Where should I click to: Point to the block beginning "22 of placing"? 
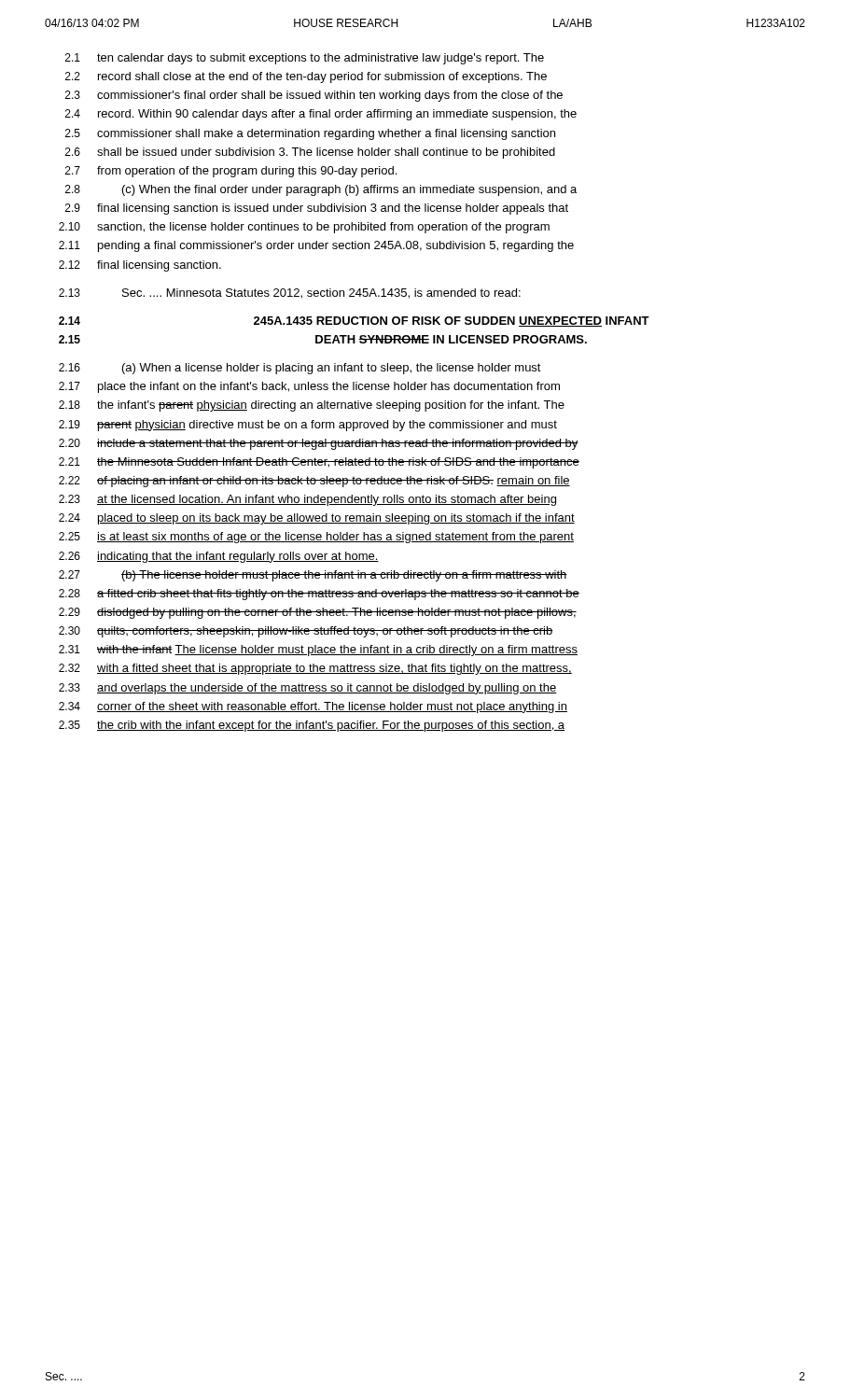[x=425, y=481]
